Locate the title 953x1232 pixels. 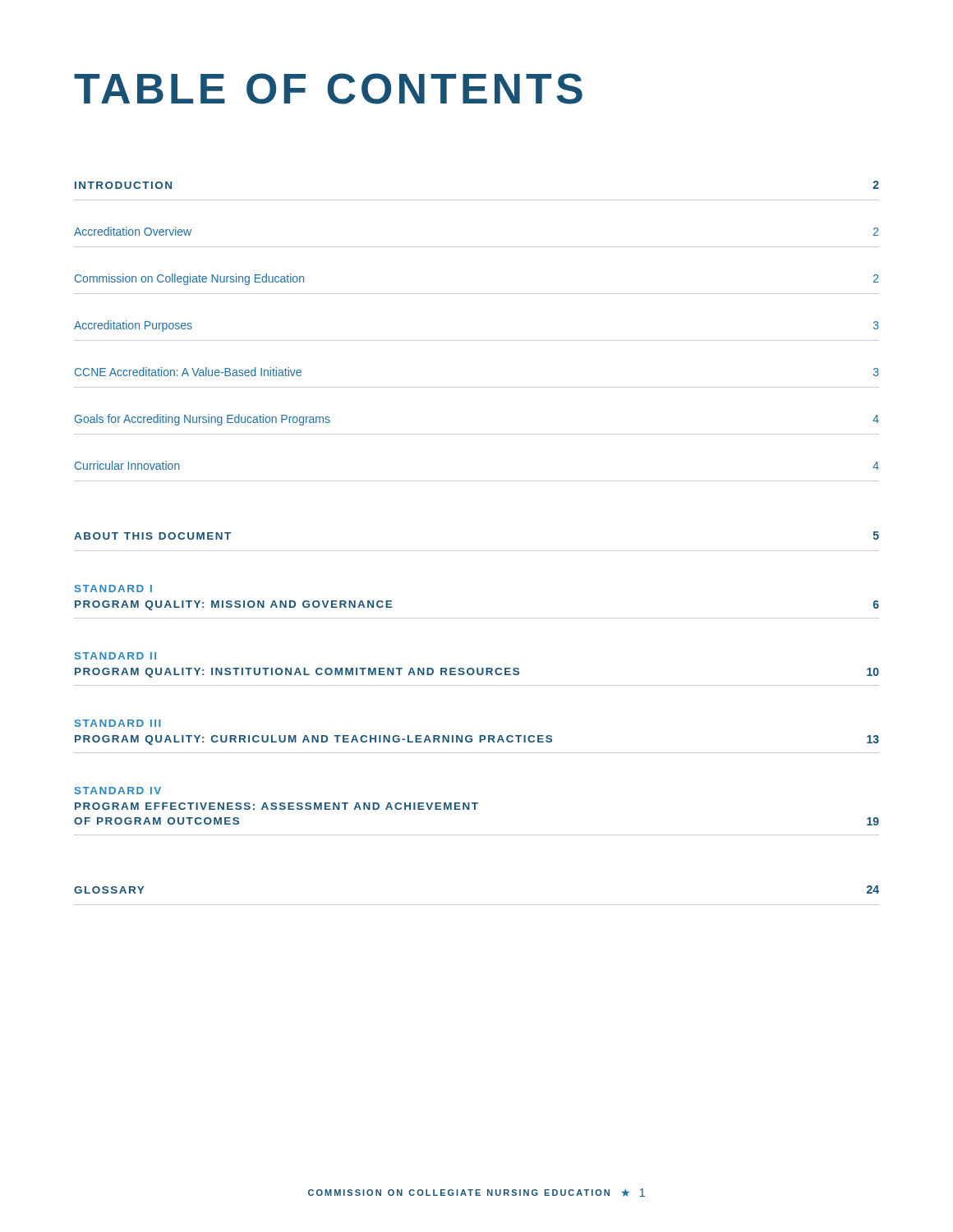click(x=476, y=89)
